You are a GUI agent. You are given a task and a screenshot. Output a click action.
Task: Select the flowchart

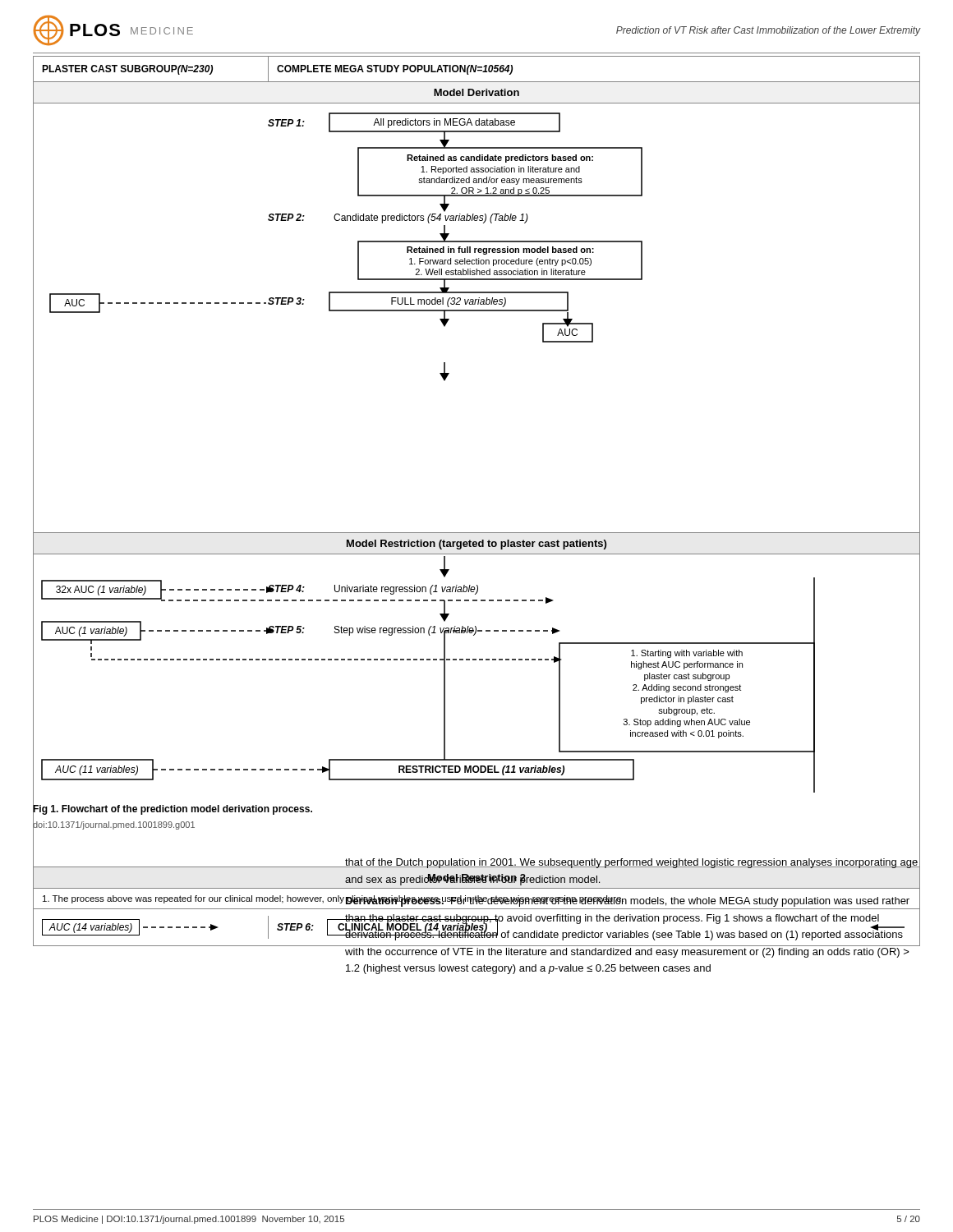point(476,501)
